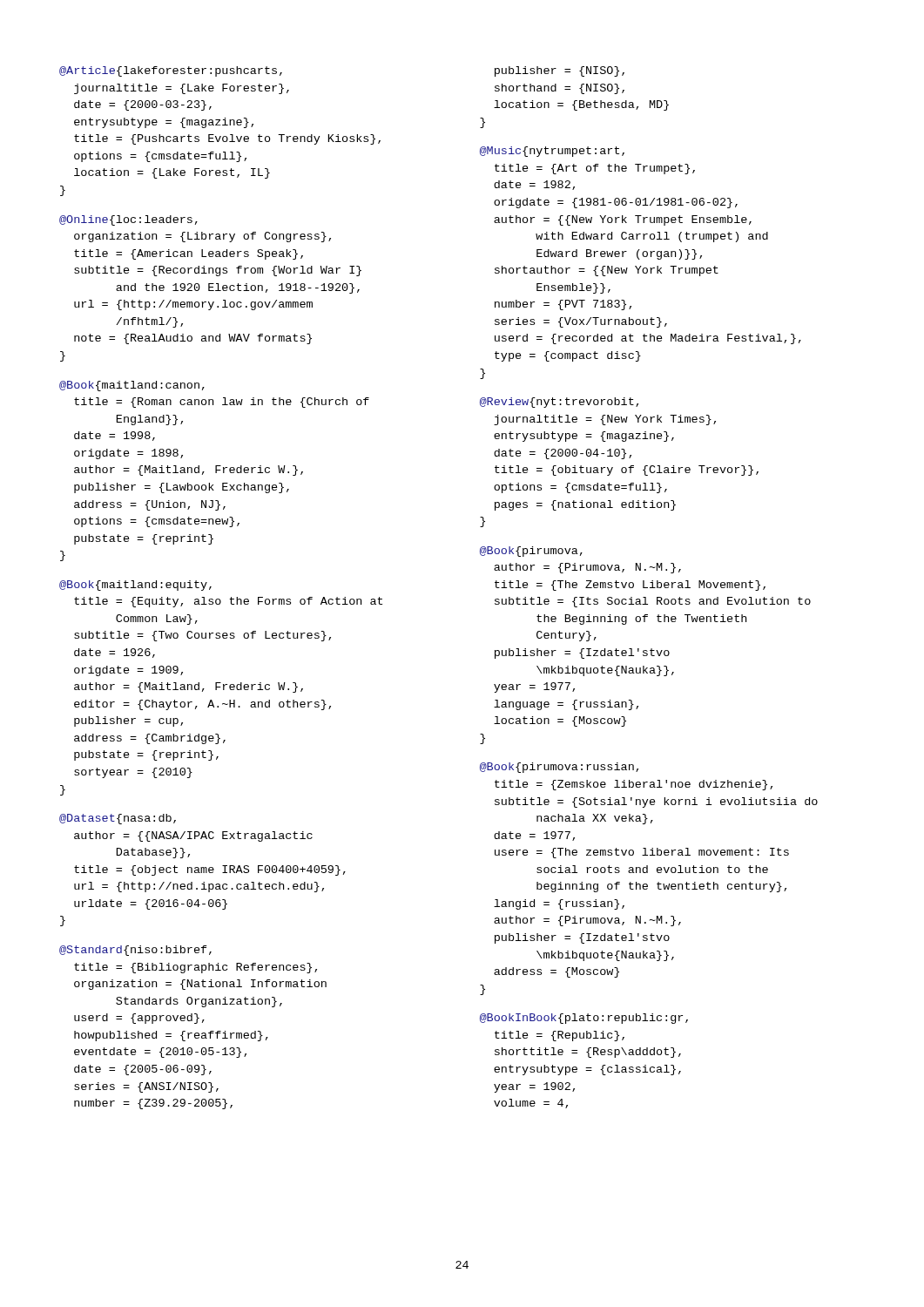Find the block on this page that starts "@Review{nyt:trevorobit, journaltitle = {New York Times}, entrysubtype"

click(621, 462)
